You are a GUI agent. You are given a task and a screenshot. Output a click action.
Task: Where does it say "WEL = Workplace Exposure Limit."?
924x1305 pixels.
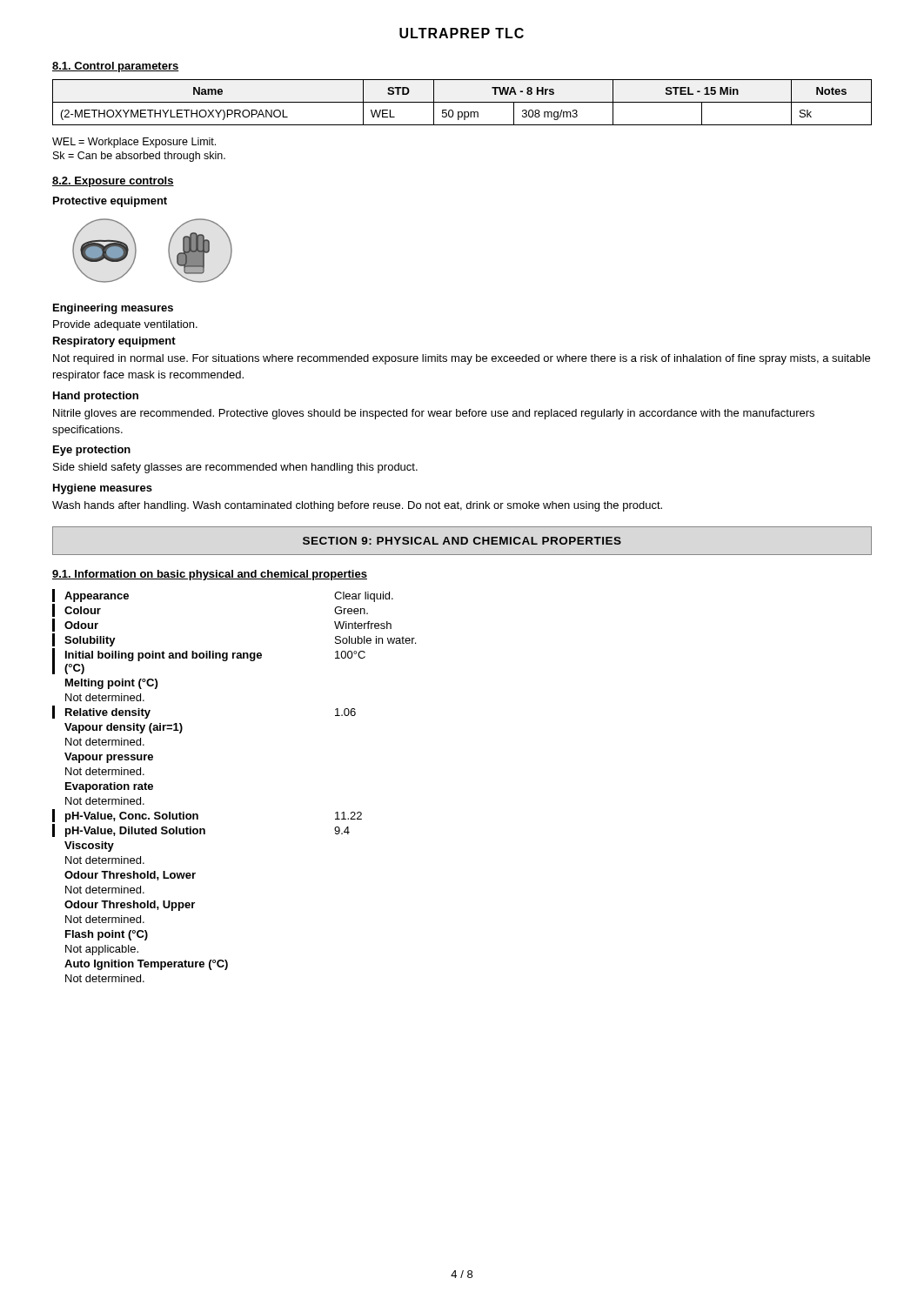click(135, 142)
